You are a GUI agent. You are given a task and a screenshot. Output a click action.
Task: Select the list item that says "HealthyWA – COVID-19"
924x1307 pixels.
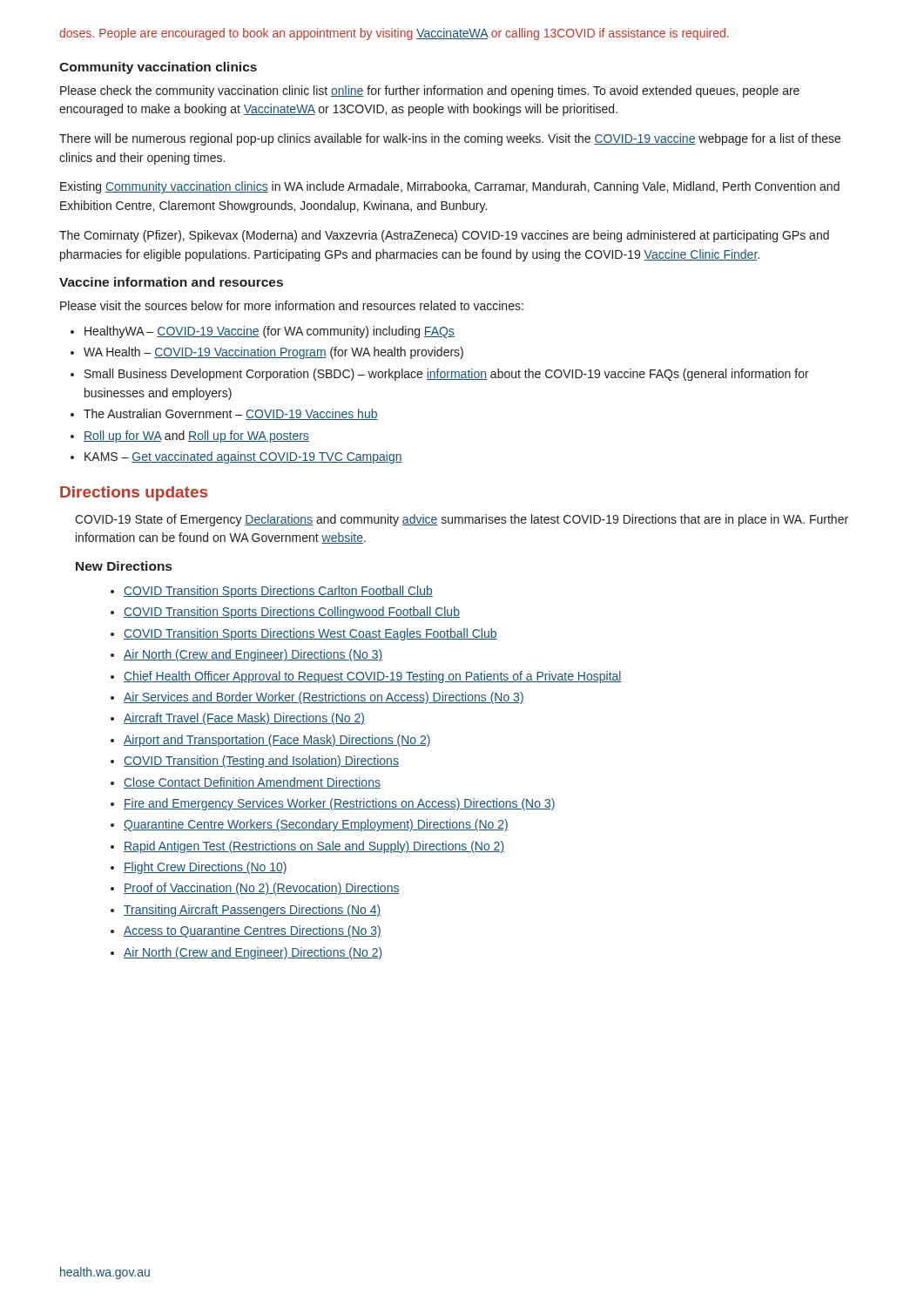(269, 331)
